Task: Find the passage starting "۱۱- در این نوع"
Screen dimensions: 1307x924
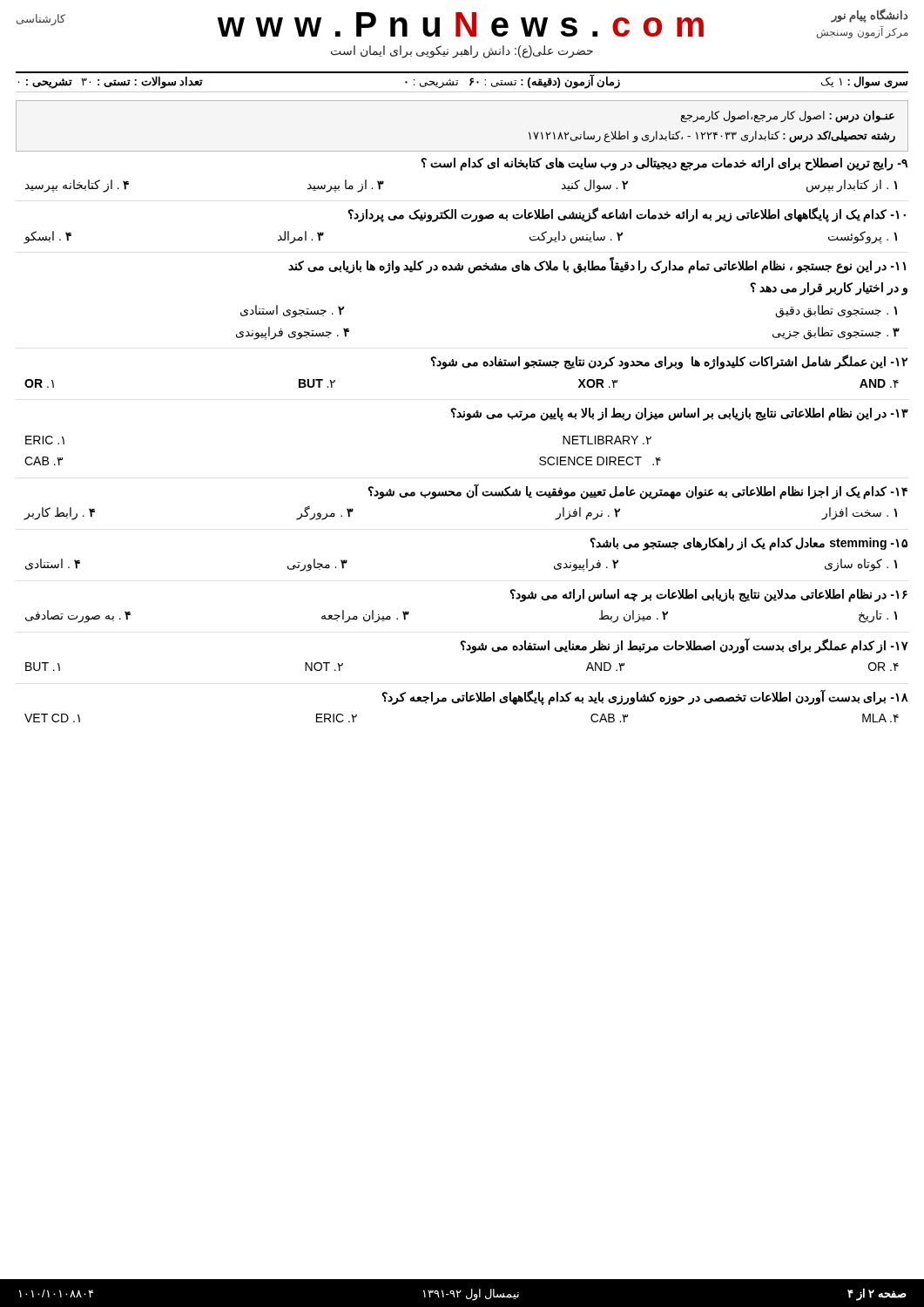Action: tap(597, 265)
